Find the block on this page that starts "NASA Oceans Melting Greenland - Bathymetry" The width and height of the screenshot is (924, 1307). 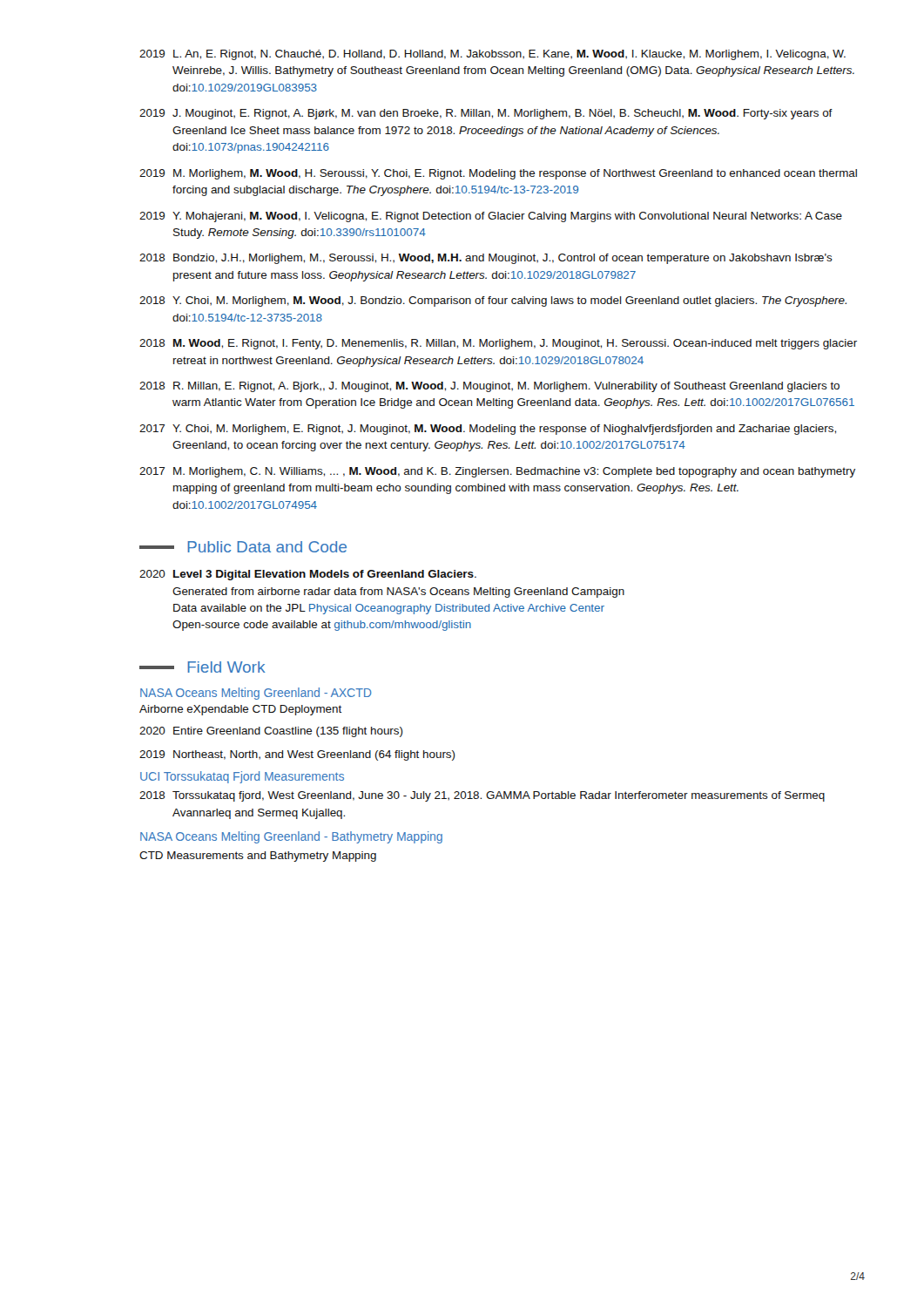tap(291, 836)
